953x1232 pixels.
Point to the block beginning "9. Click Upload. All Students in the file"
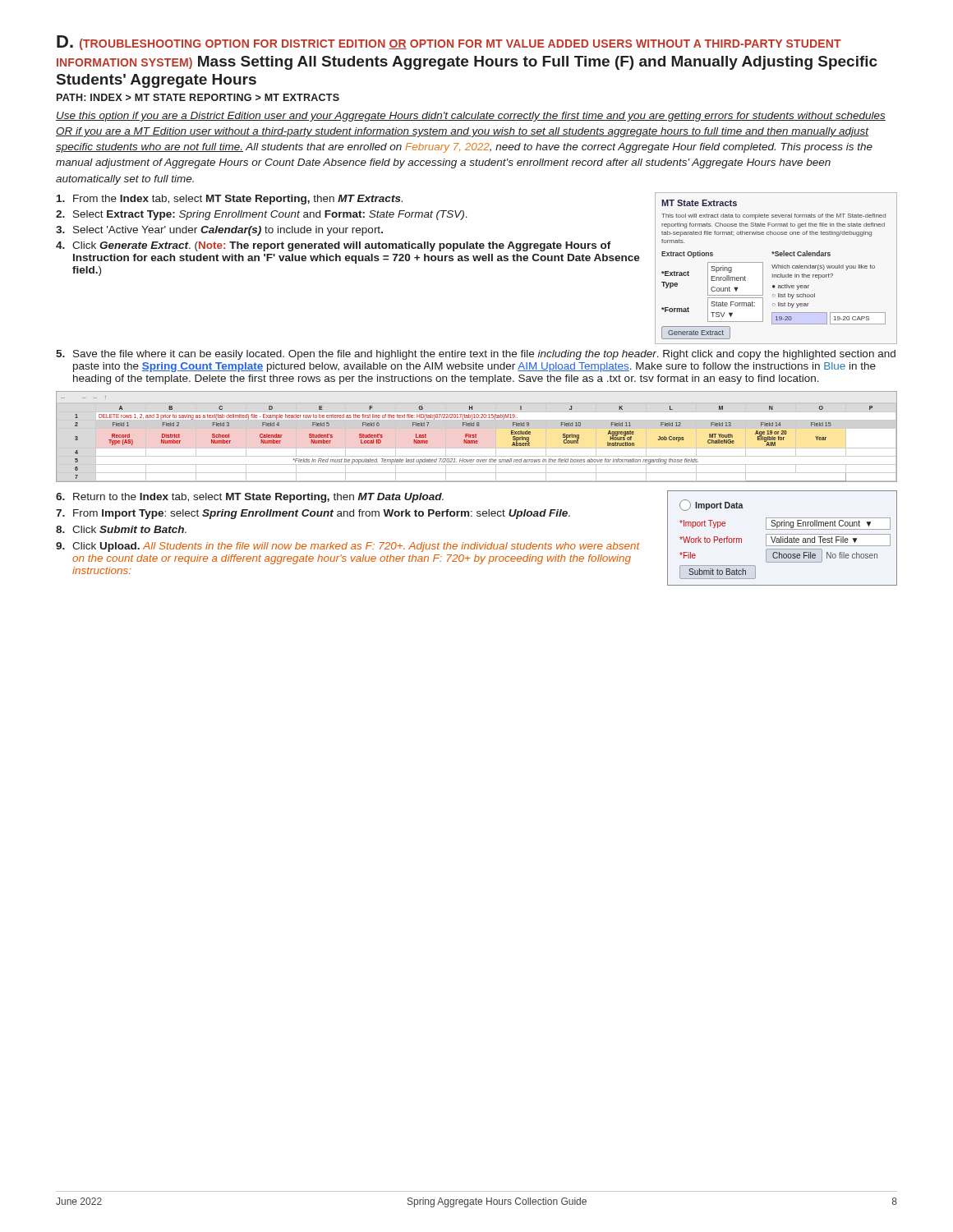coord(354,558)
